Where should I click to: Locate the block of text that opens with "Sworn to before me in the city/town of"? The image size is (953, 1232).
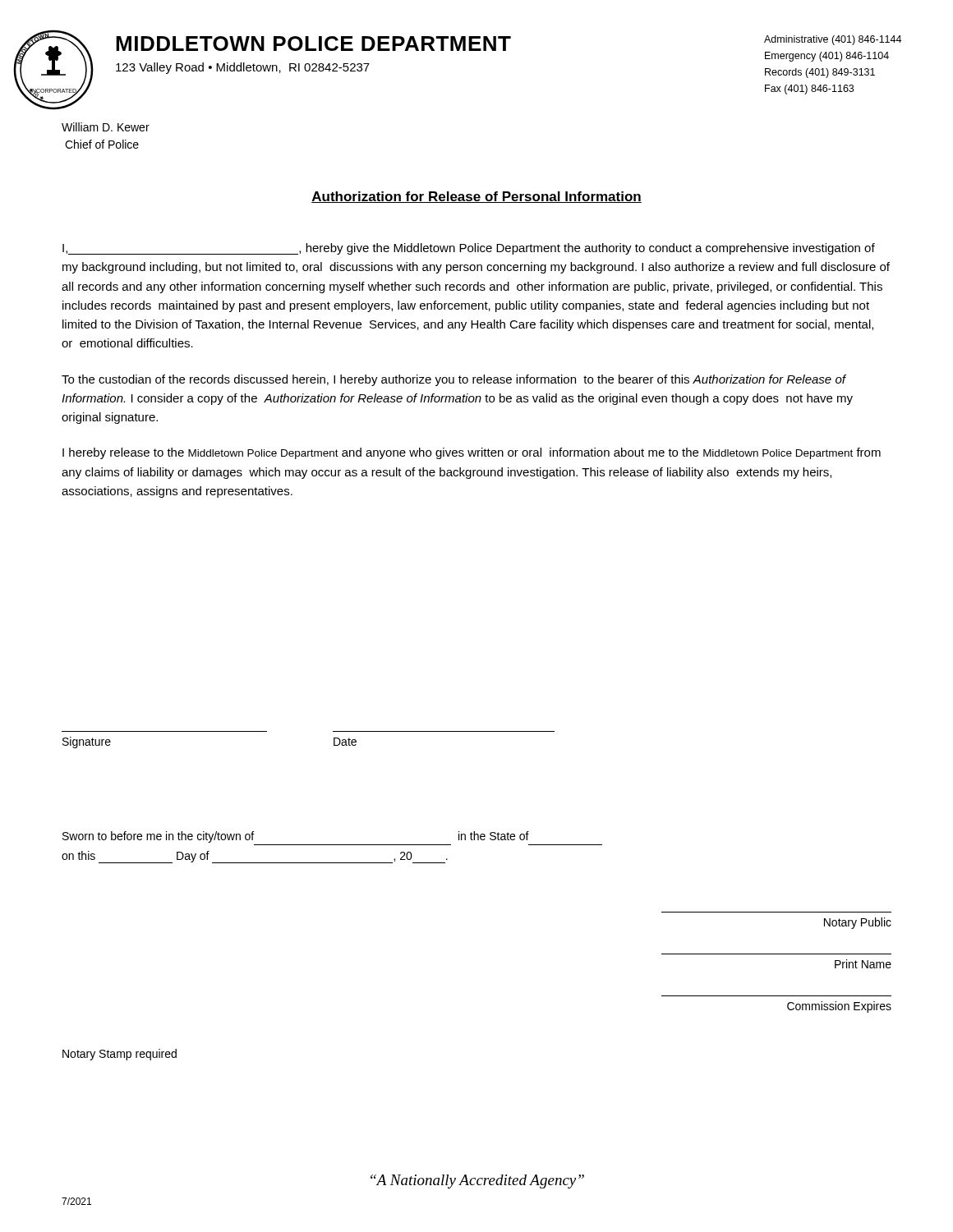pyautogui.click(x=476, y=846)
